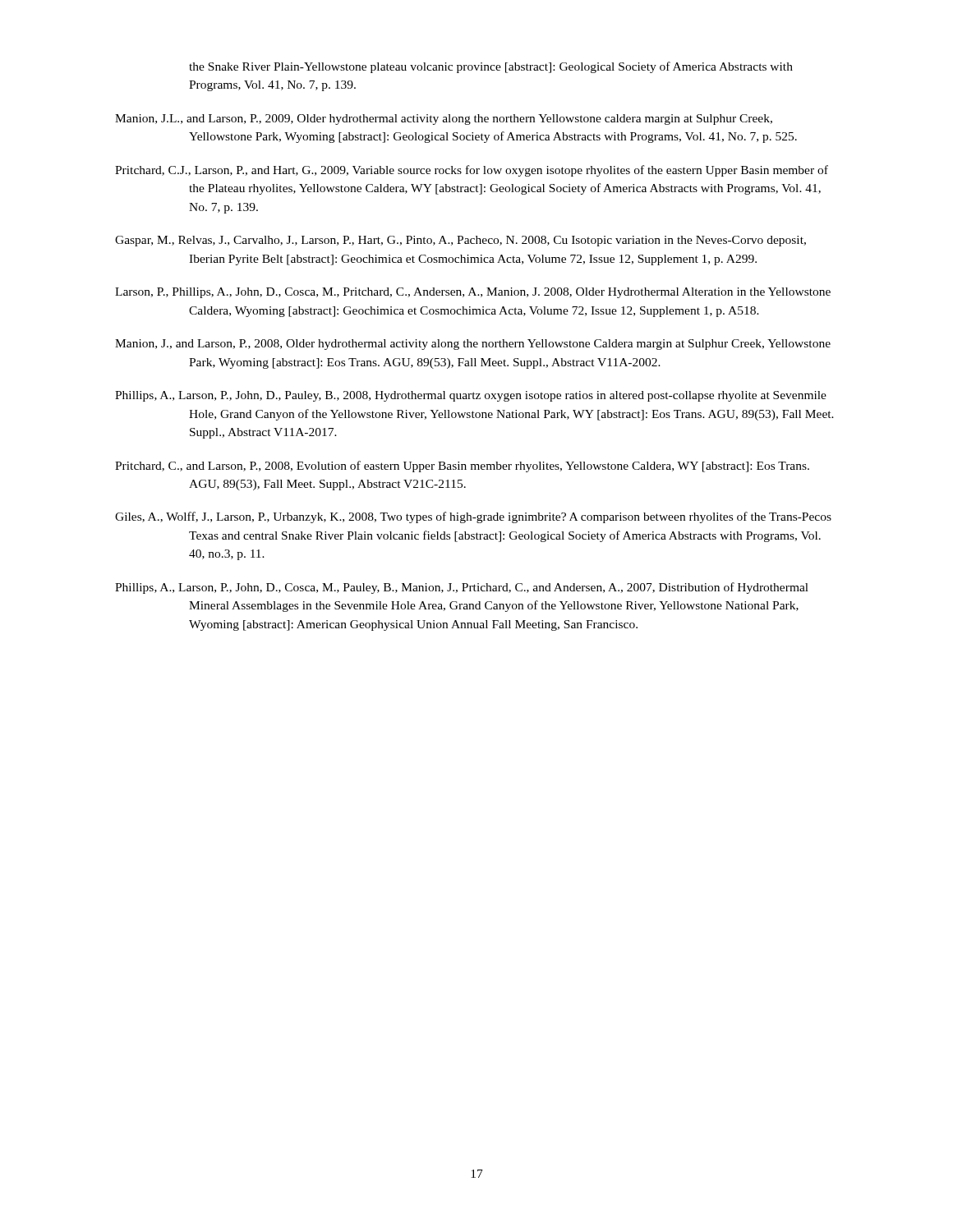The image size is (953, 1232).
Task: Find the list item containing "the Snake River Plain-Yellowstone plateau volcanic province [abstract]:"
Action: coord(491,75)
